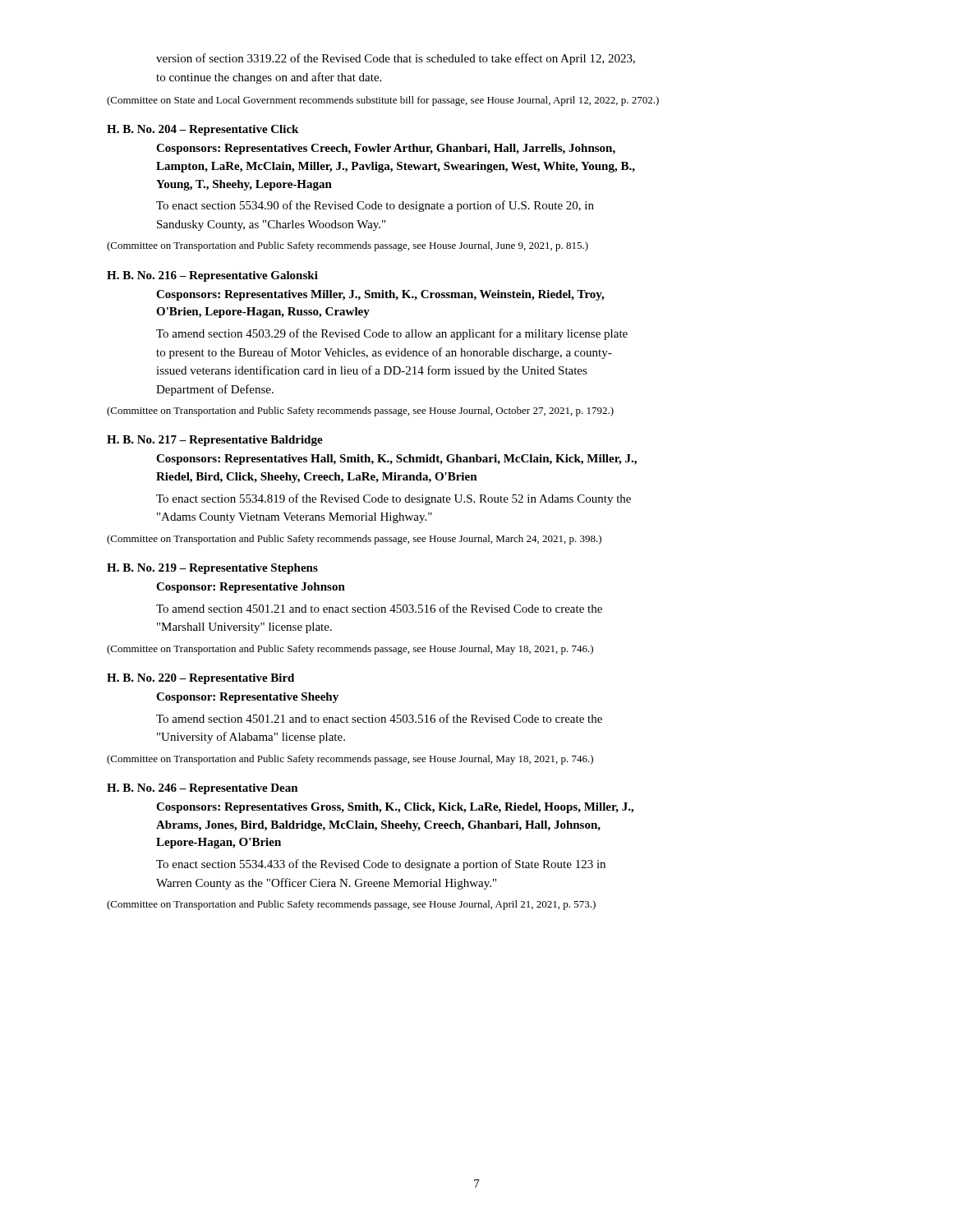Select the element starting "H. B. No. 220"

(x=201, y=678)
